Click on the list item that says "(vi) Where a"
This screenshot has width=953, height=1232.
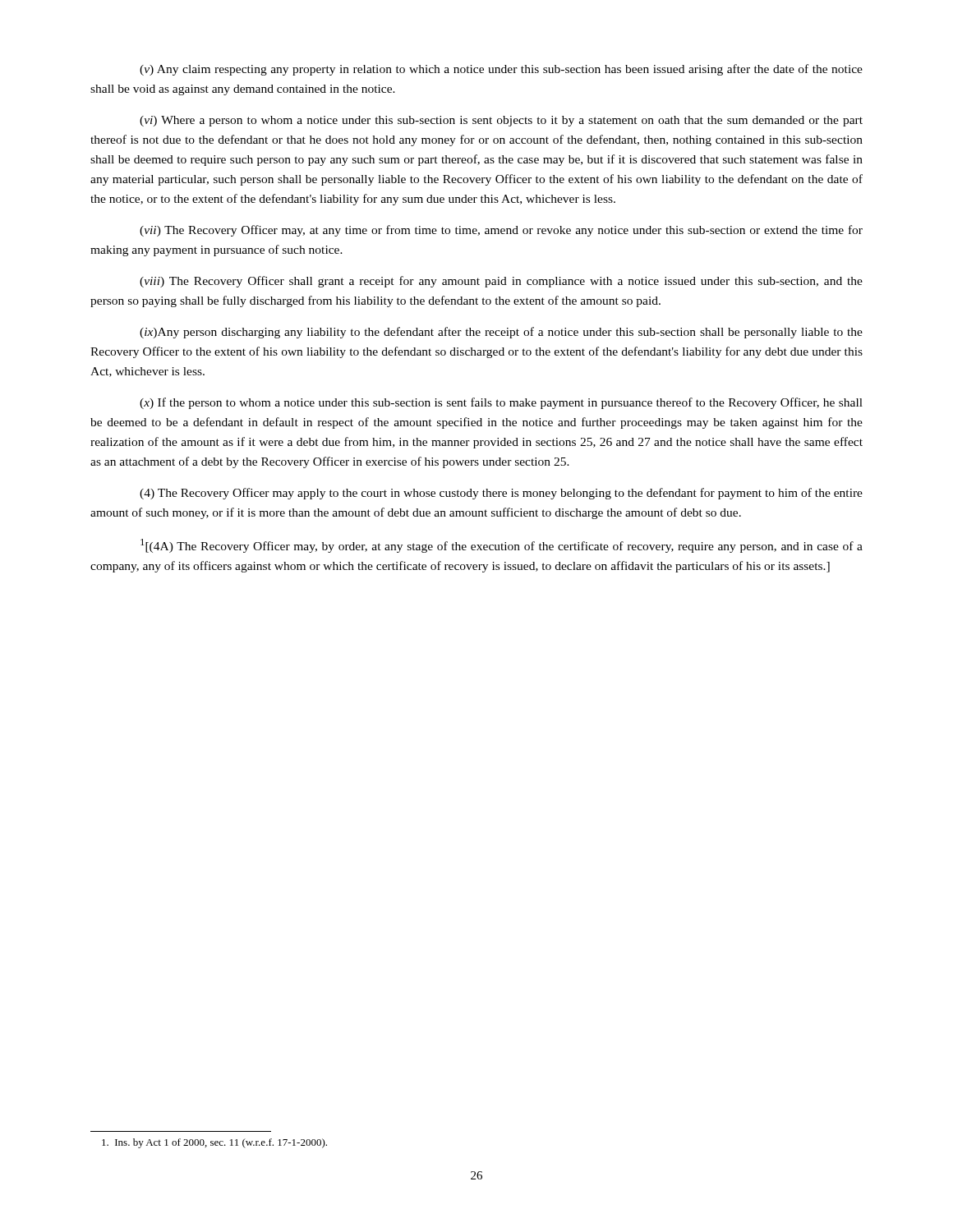tap(476, 159)
